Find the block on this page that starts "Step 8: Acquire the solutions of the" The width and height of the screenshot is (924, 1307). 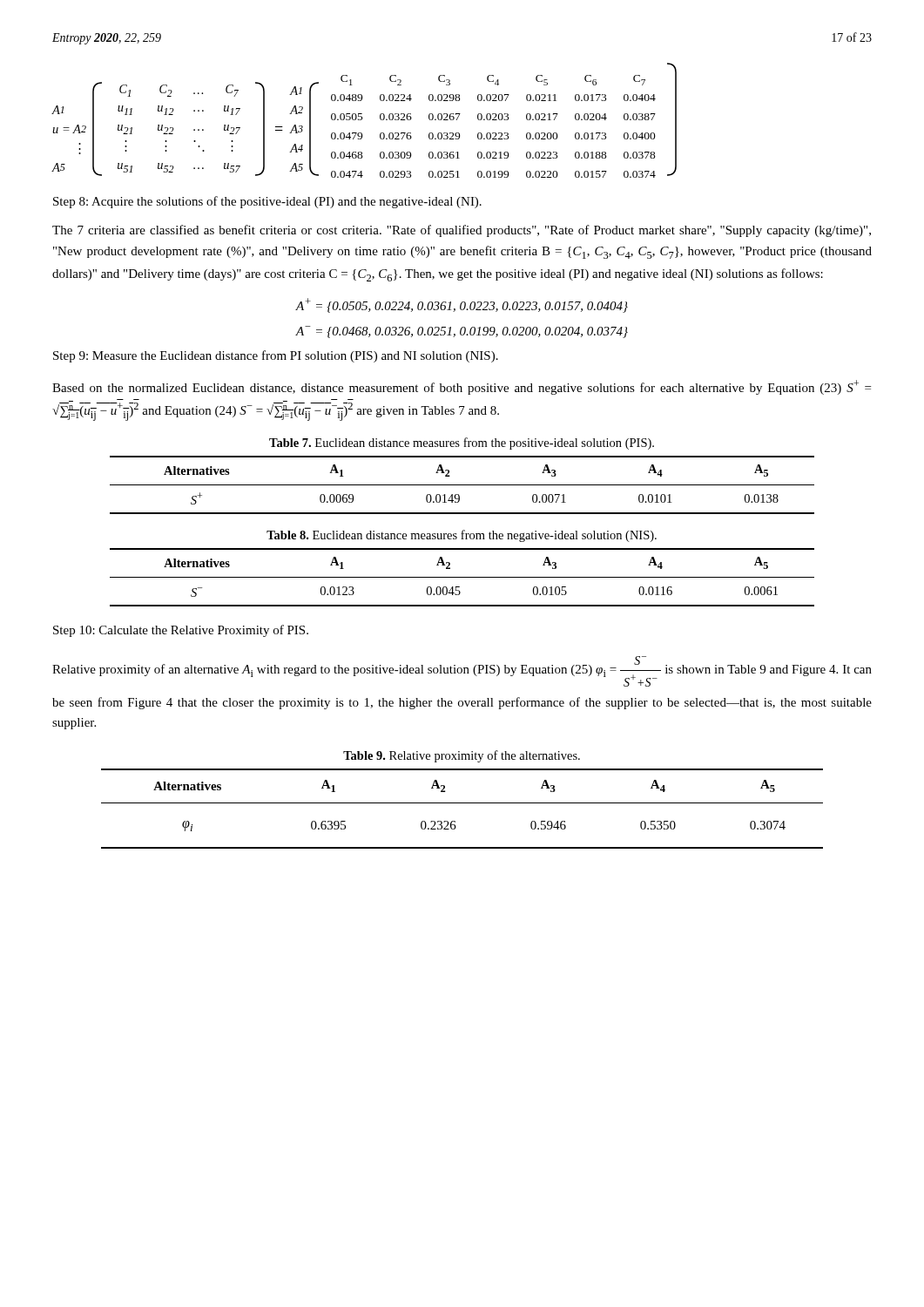click(x=267, y=201)
